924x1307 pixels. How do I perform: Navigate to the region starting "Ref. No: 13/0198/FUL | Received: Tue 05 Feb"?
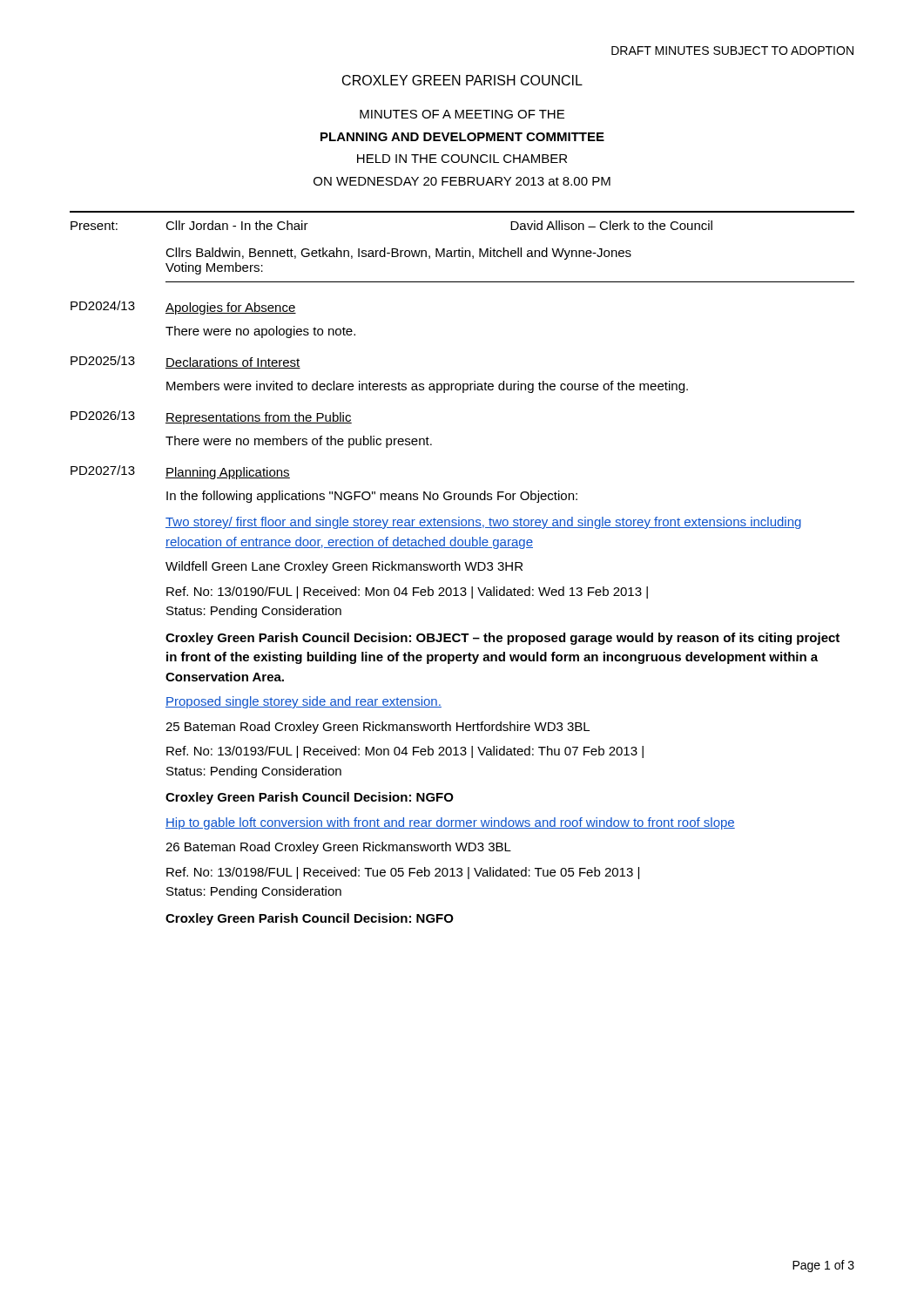tap(403, 881)
